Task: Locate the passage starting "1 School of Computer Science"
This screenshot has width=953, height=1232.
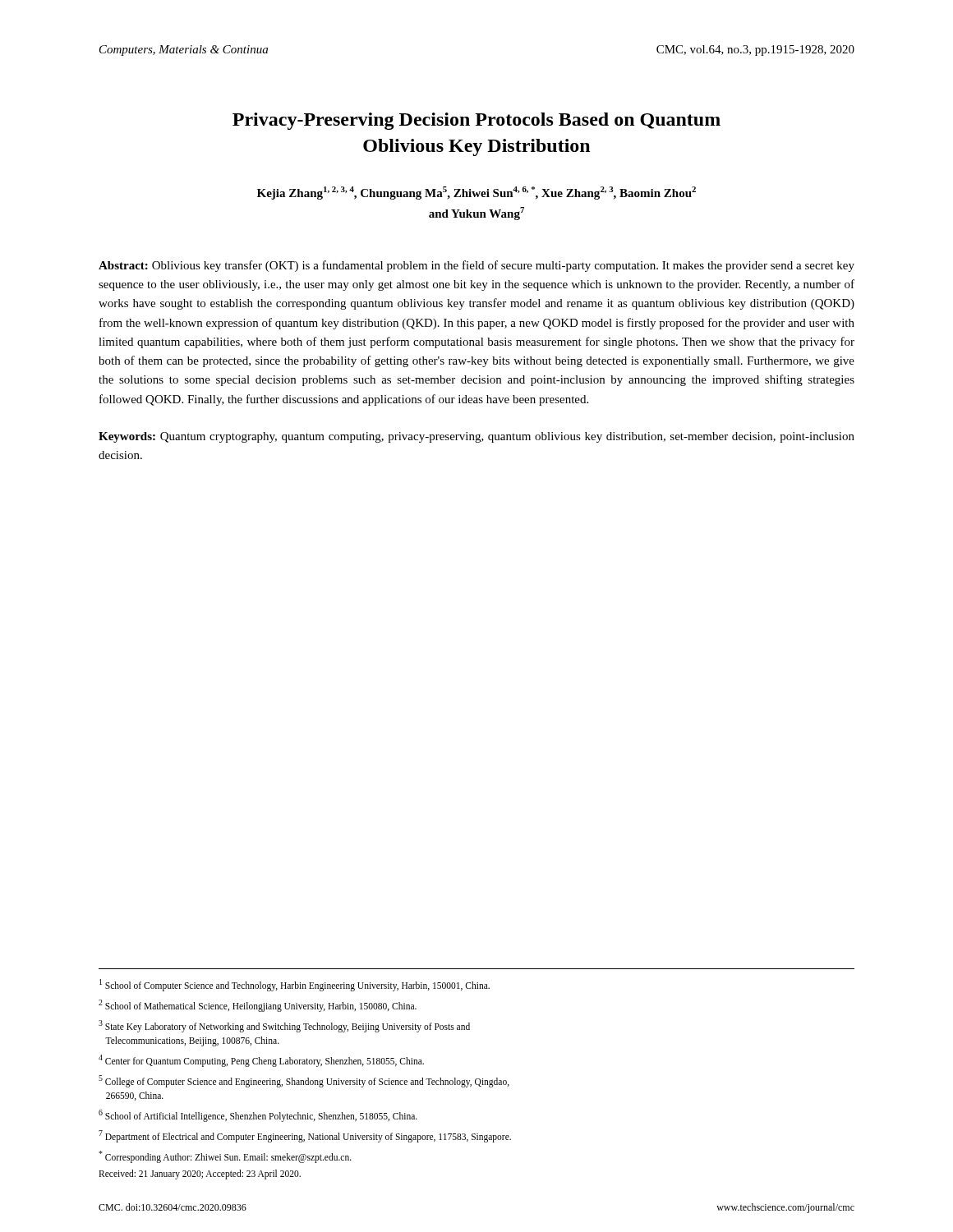Action: (x=294, y=984)
